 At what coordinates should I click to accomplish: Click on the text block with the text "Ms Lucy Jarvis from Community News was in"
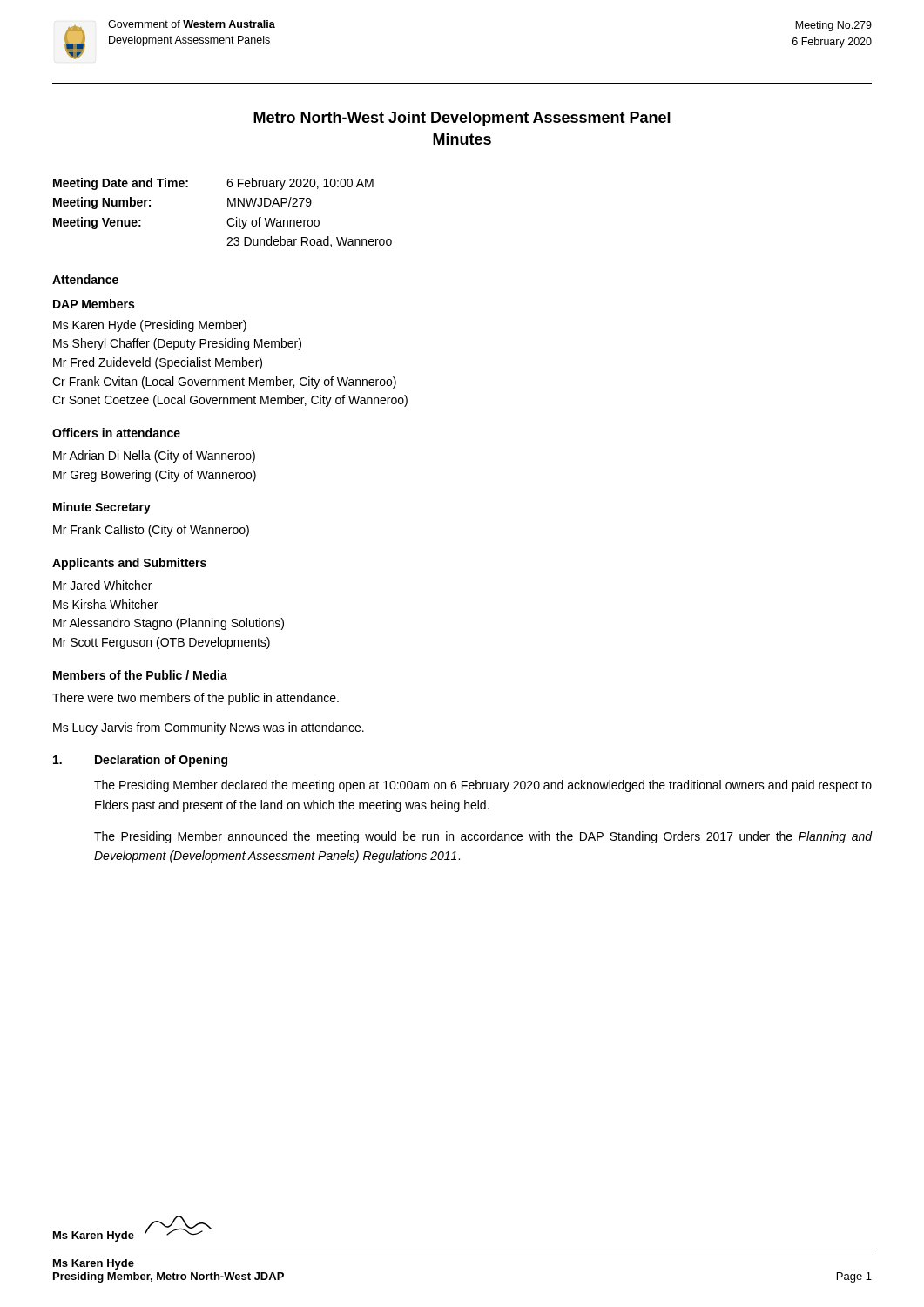pos(208,727)
